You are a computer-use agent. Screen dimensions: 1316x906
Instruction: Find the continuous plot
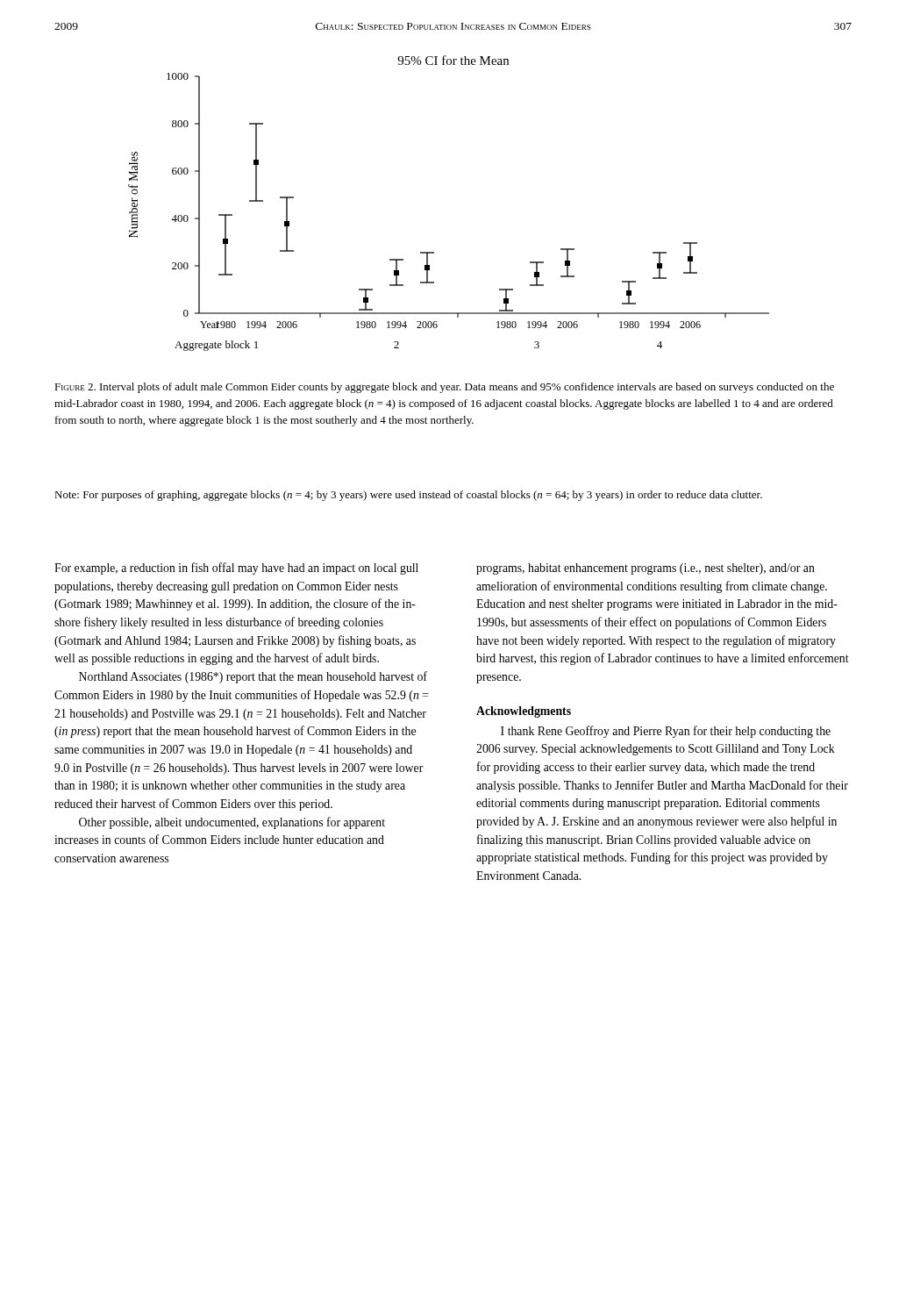453,210
